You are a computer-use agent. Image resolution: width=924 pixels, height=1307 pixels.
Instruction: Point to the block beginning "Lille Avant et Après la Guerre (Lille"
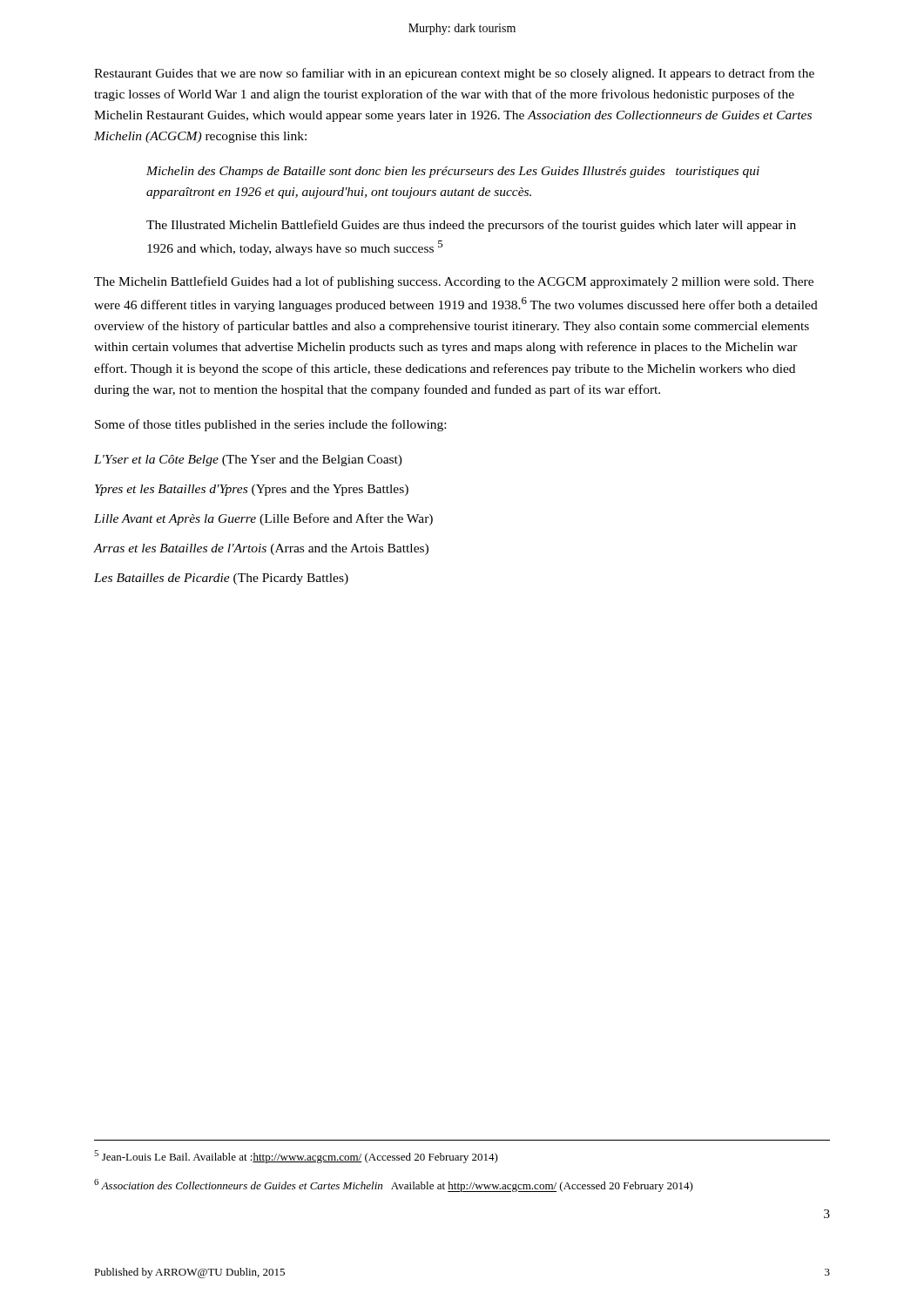point(264,518)
